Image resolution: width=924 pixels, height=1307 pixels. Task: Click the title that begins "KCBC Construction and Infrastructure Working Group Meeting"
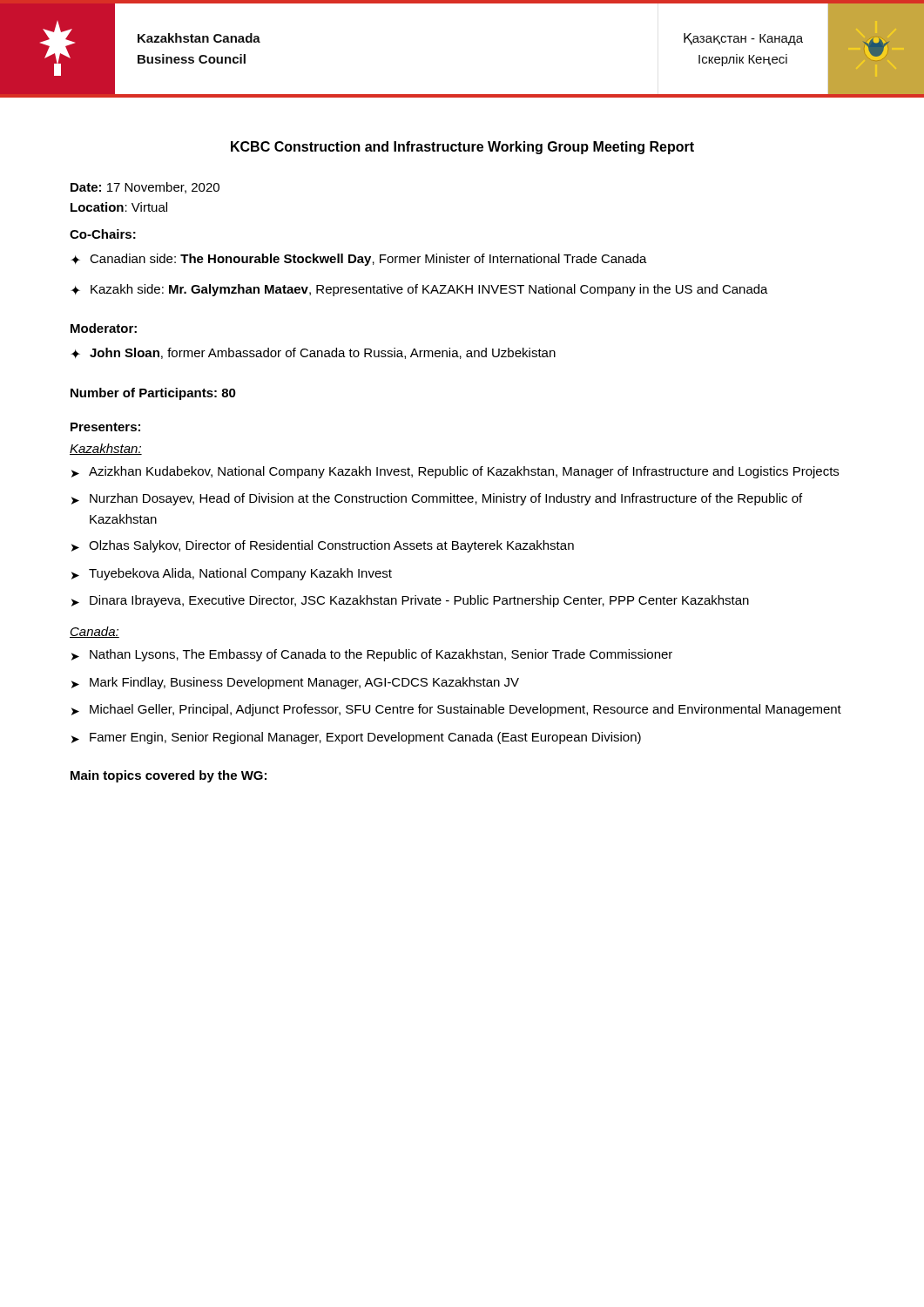[x=462, y=147]
